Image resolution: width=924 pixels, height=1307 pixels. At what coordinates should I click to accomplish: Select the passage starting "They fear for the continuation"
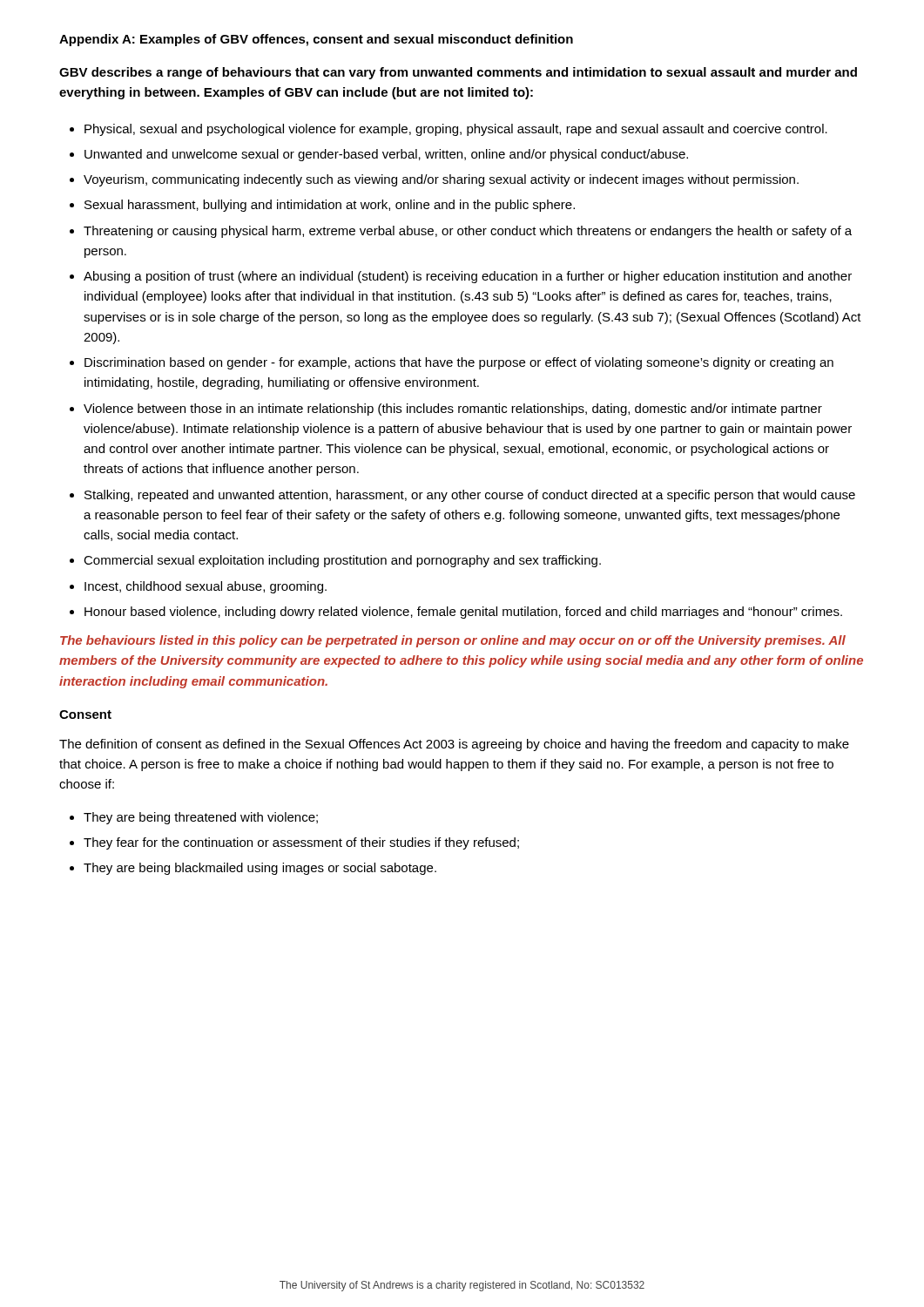[302, 842]
